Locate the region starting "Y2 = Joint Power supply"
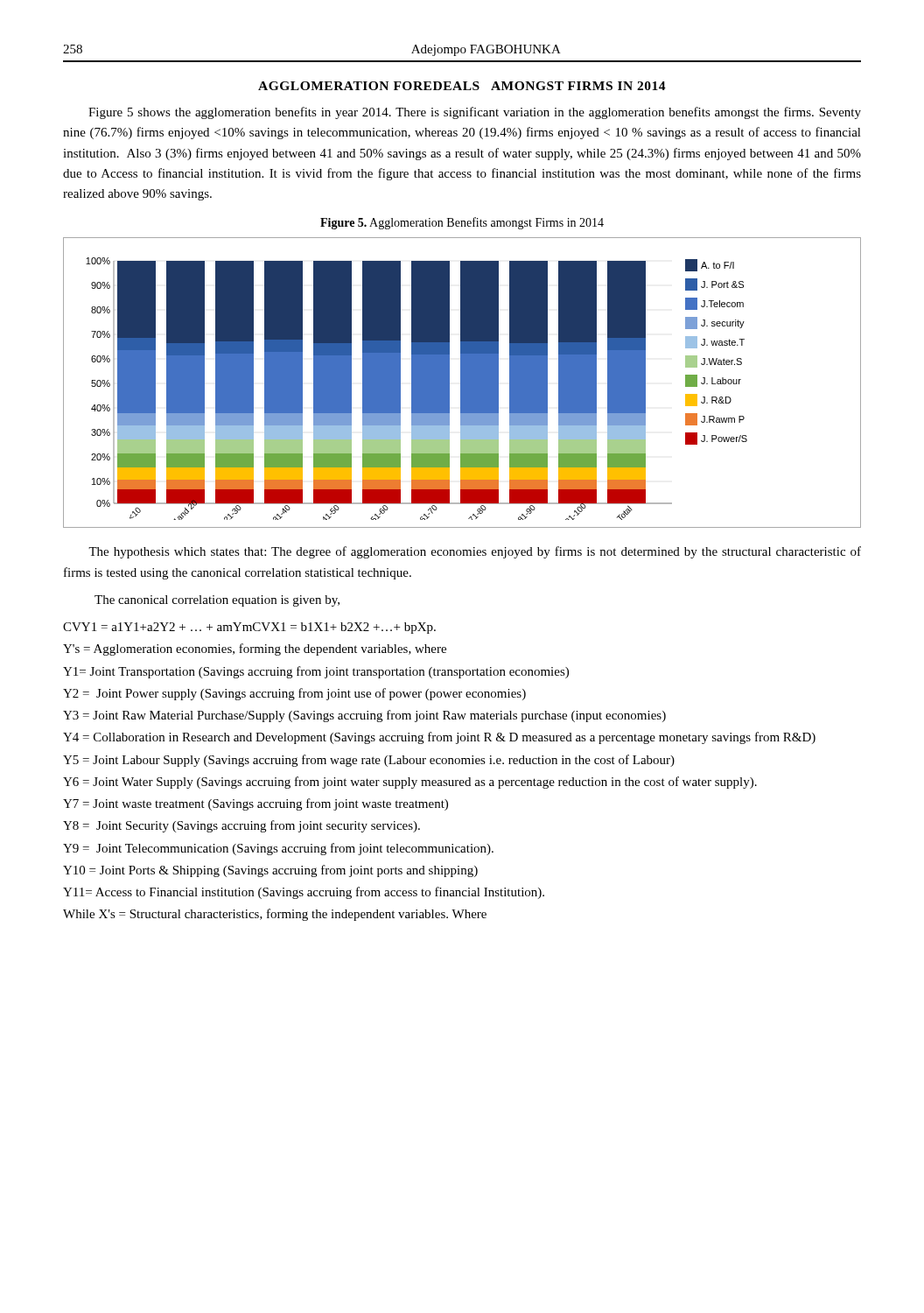This screenshot has height=1313, width=924. tap(295, 693)
